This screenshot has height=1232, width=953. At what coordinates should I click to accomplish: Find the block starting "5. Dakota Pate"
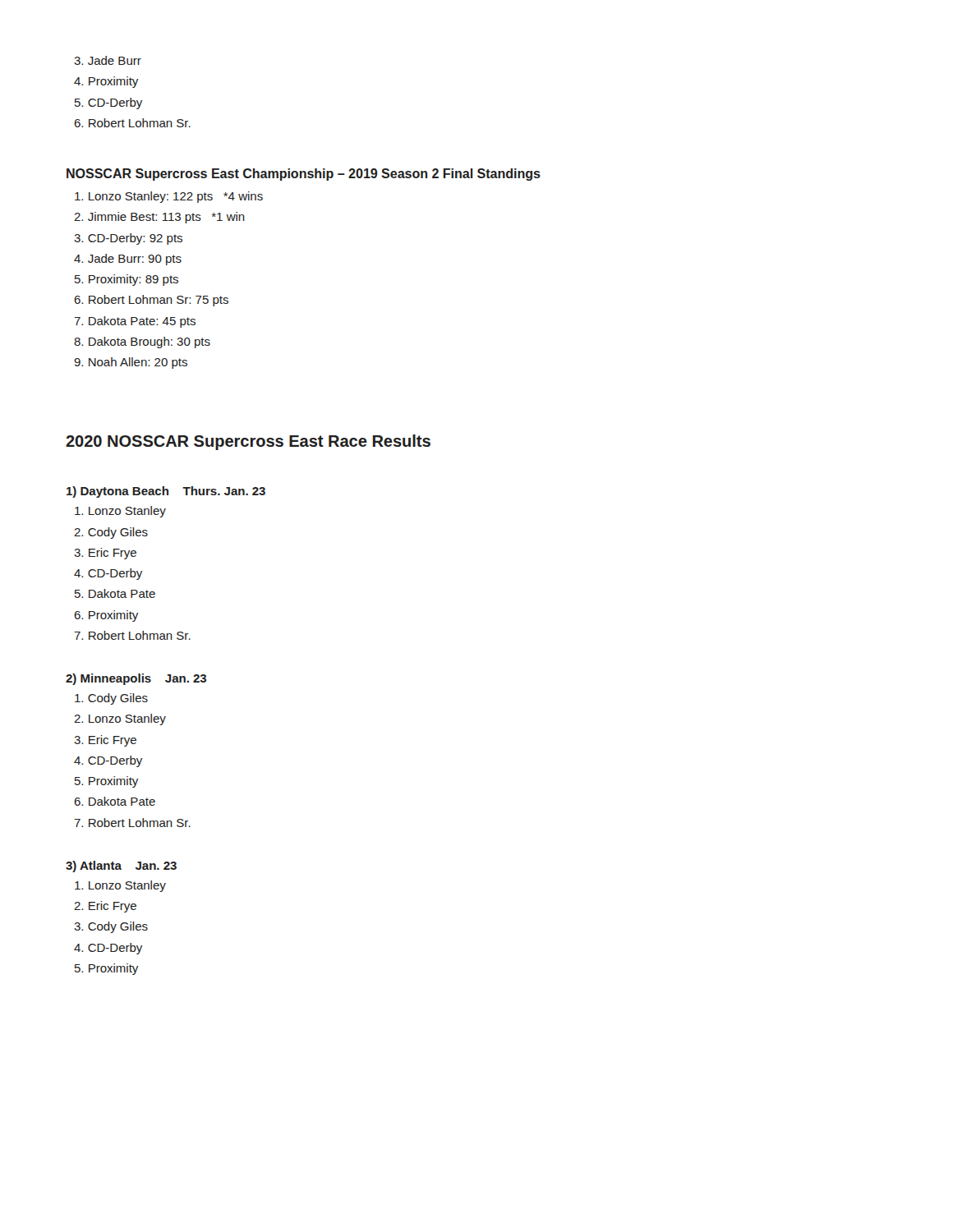click(x=115, y=594)
